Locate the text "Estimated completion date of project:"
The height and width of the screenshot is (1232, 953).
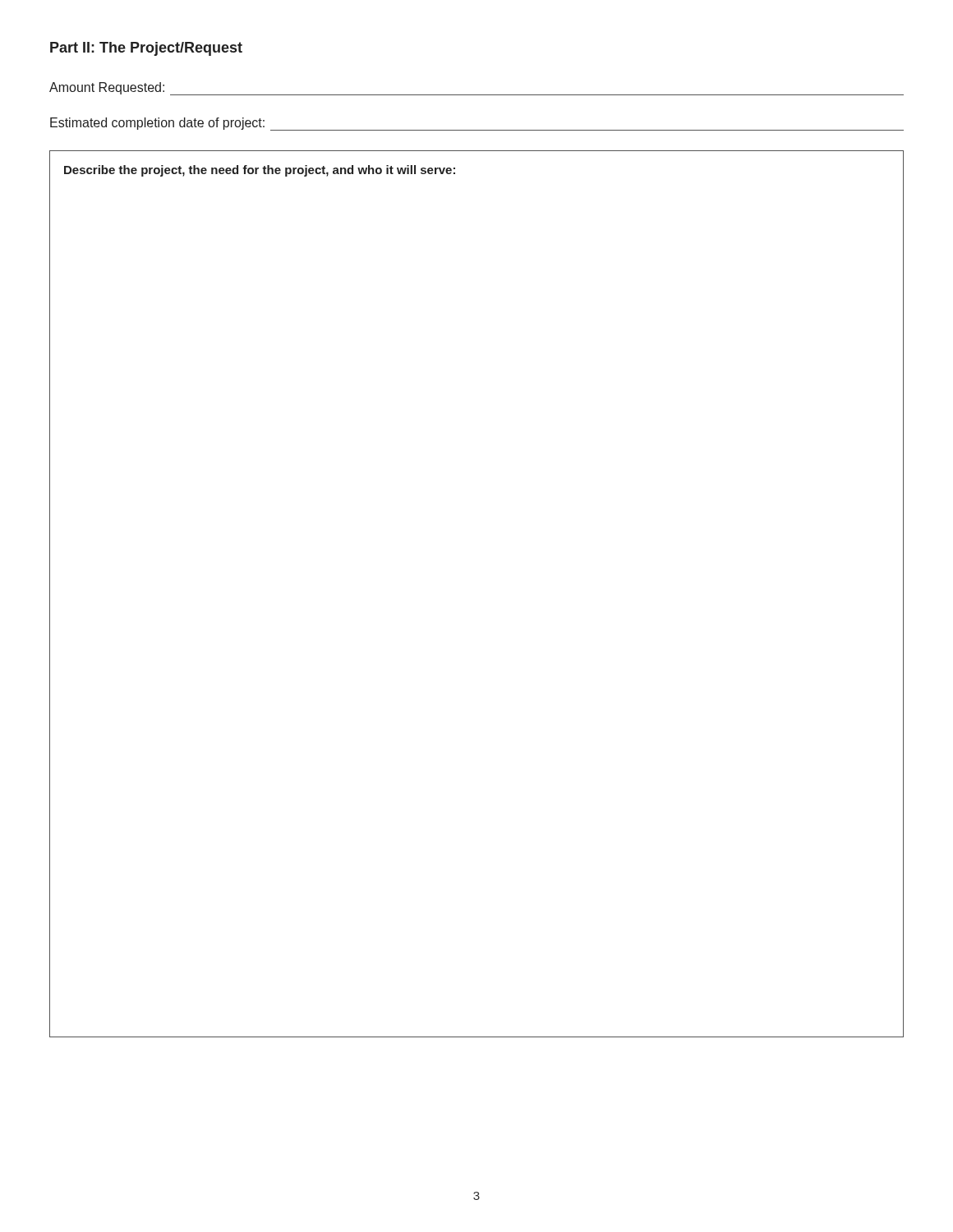click(x=476, y=123)
